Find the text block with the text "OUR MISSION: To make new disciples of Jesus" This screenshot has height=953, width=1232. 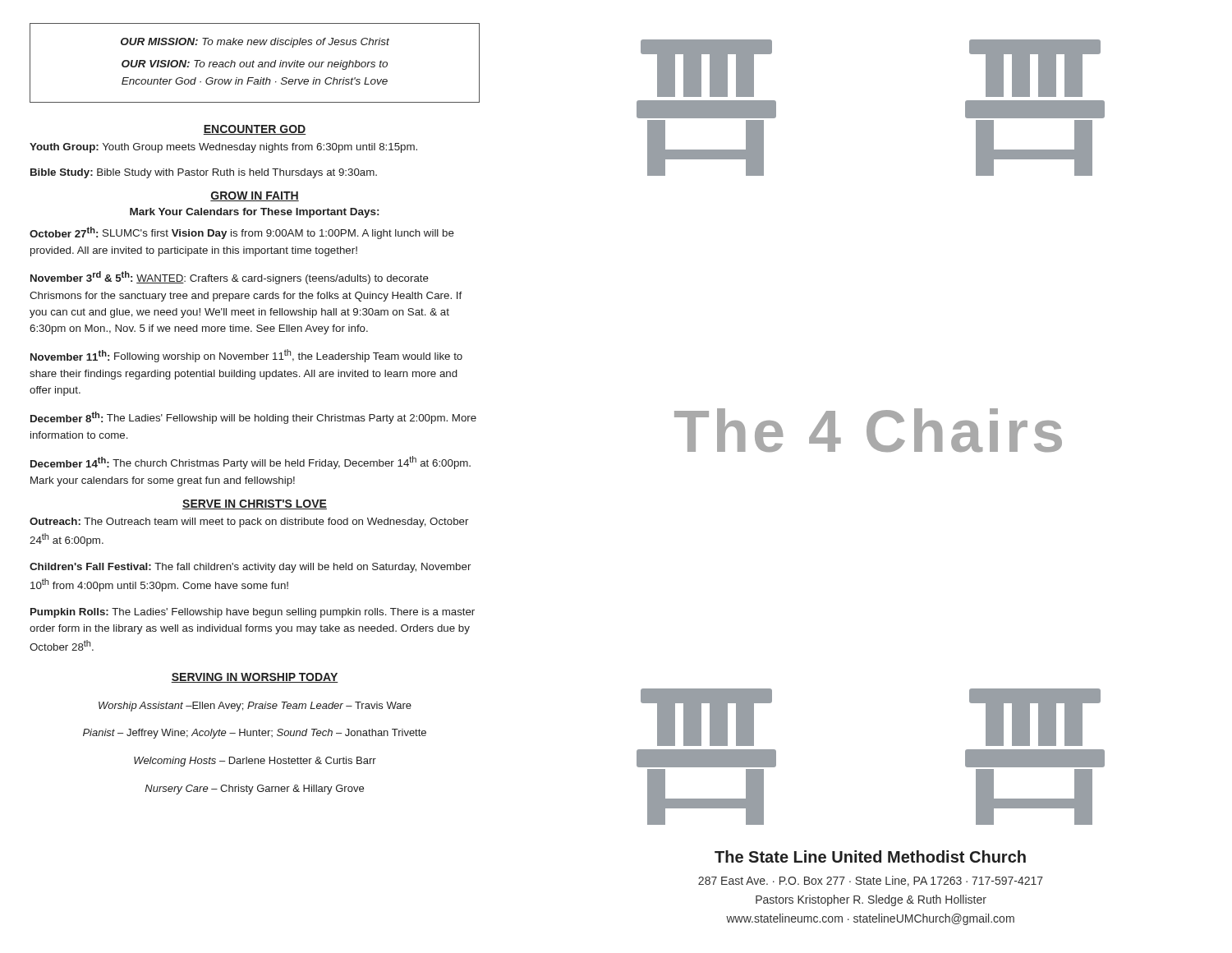click(255, 62)
